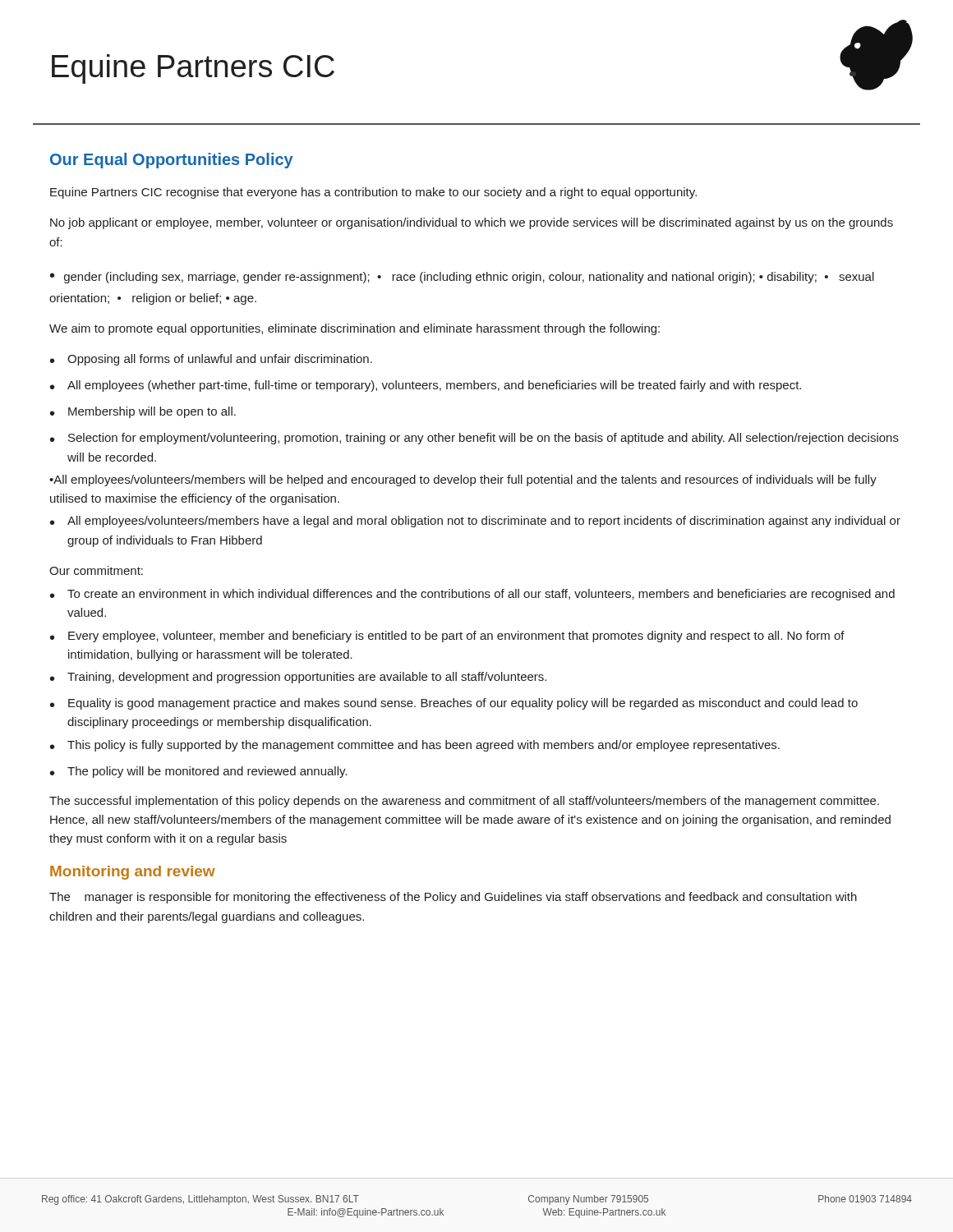Screen dimensions: 1232x953
Task: Select the text starting "No job applicant or employee, member,"
Action: tap(471, 232)
